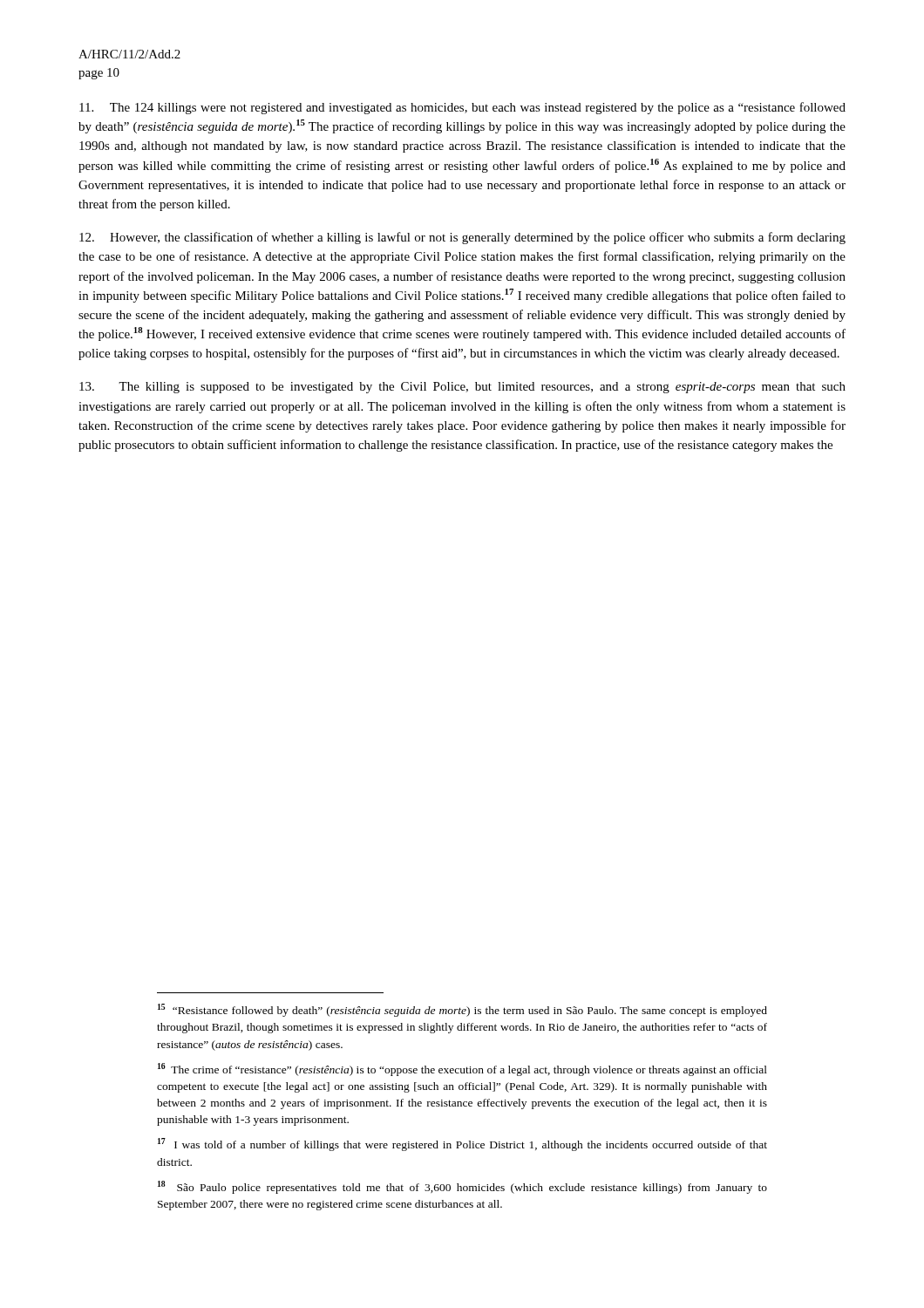
Task: Point to the element starting "15 “Resistance followed"
Action: coord(462,1027)
